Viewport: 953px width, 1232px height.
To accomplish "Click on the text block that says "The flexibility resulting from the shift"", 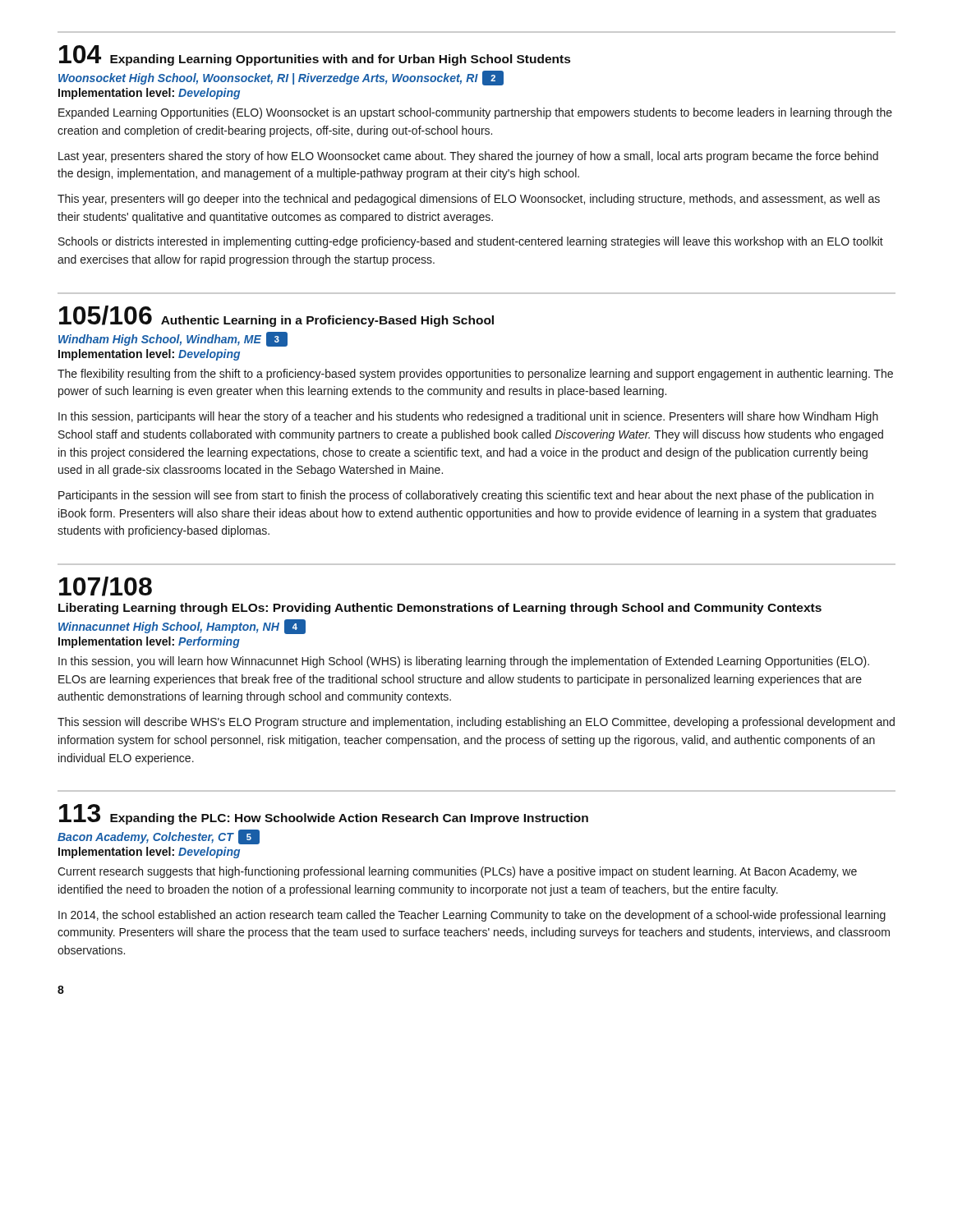I will 475,382.
